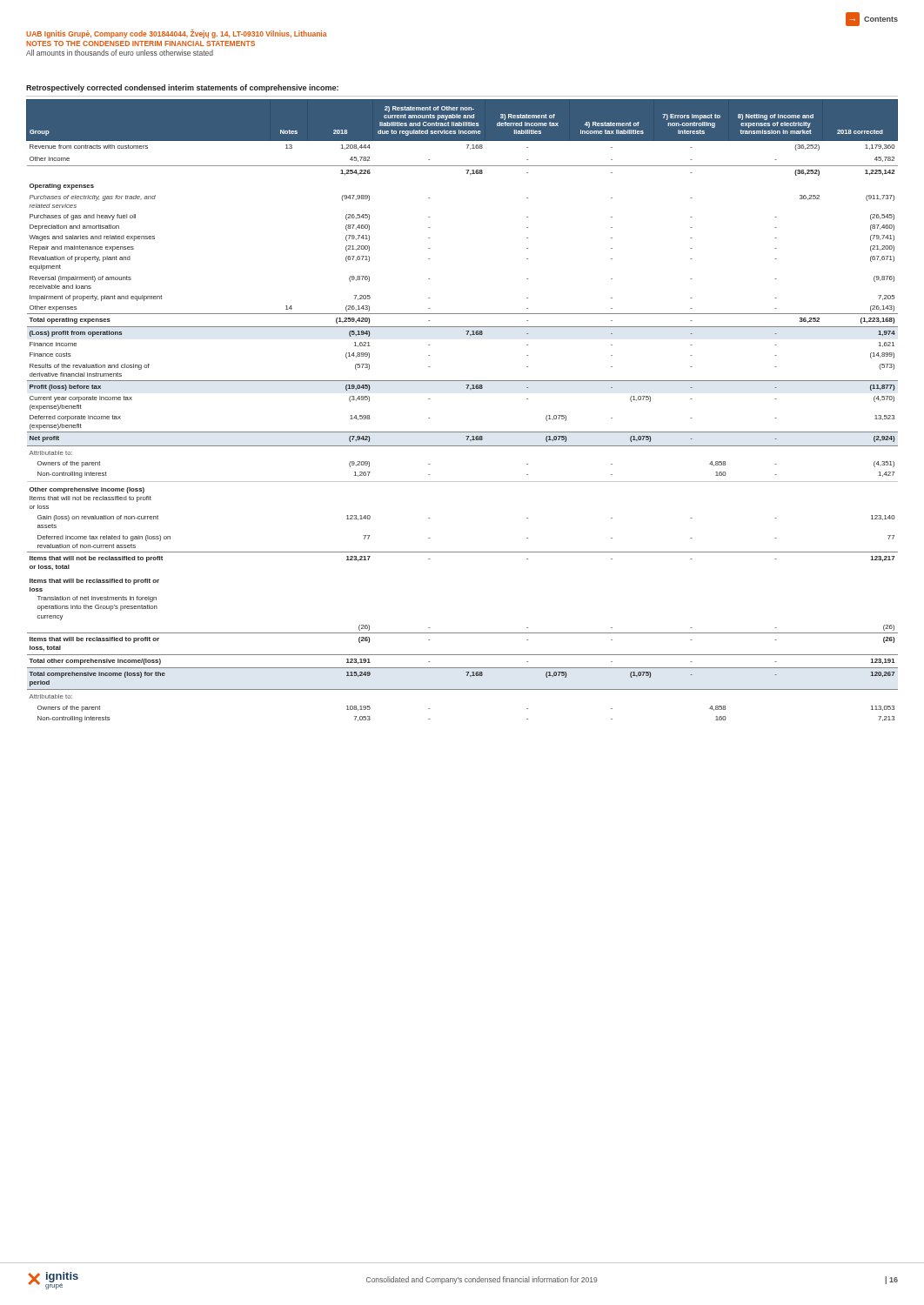Find the table that mentions "Finance costs"
Image resolution: width=924 pixels, height=1305 pixels.
[462, 412]
